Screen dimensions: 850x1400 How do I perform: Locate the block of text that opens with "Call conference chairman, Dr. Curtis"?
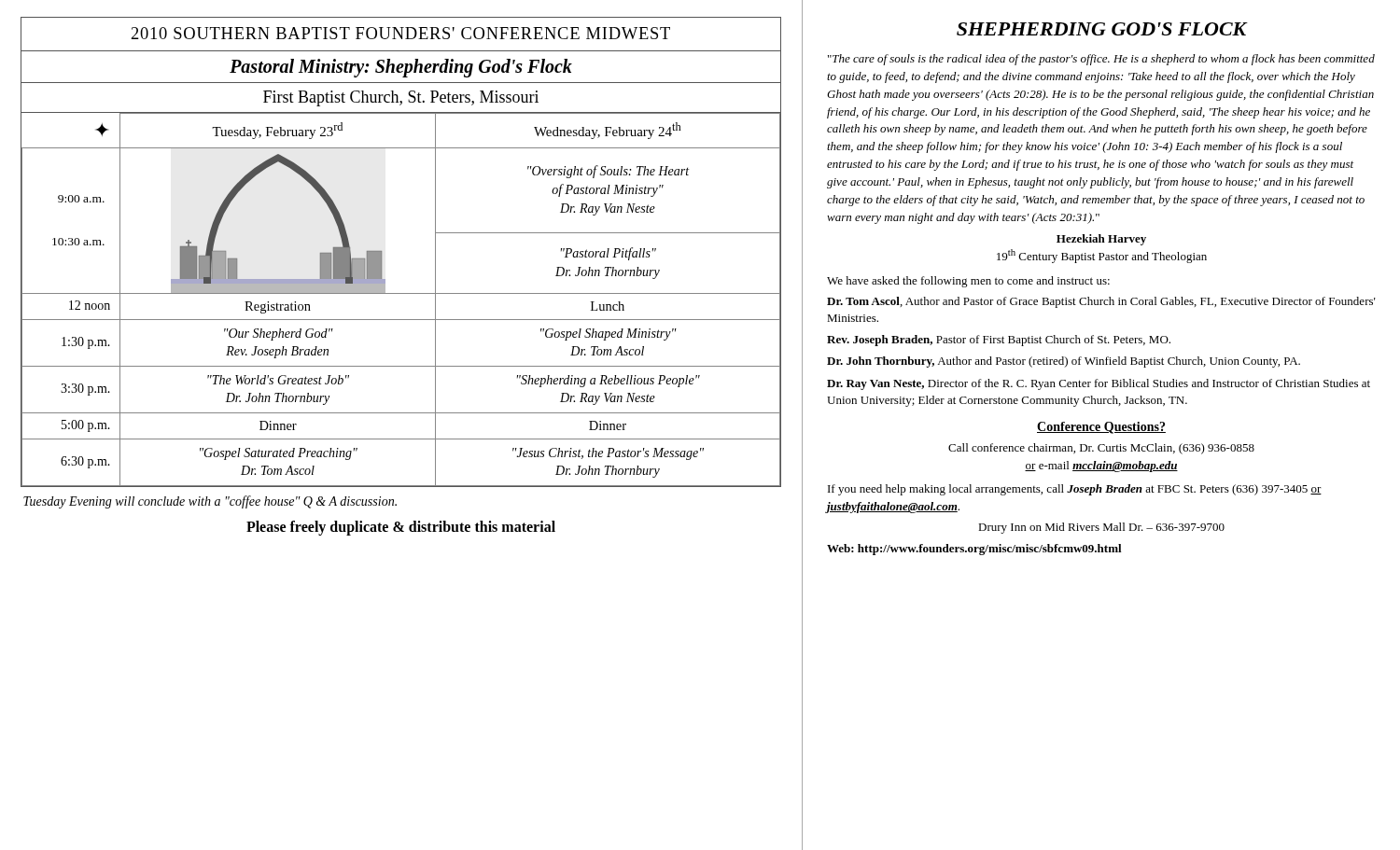pos(1101,456)
